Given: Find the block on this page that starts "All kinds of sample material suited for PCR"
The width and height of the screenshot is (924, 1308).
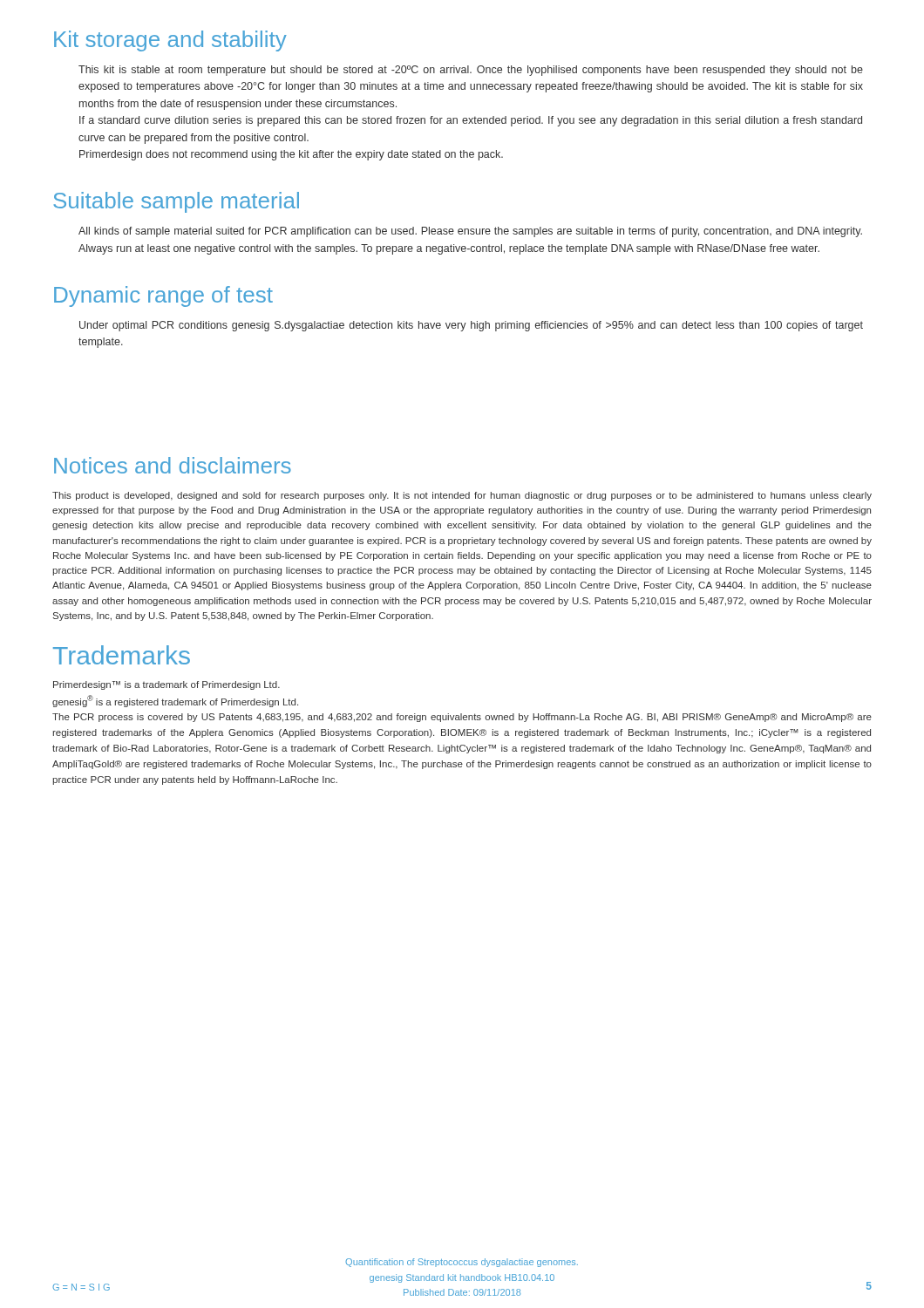Looking at the screenshot, I should [x=471, y=240].
